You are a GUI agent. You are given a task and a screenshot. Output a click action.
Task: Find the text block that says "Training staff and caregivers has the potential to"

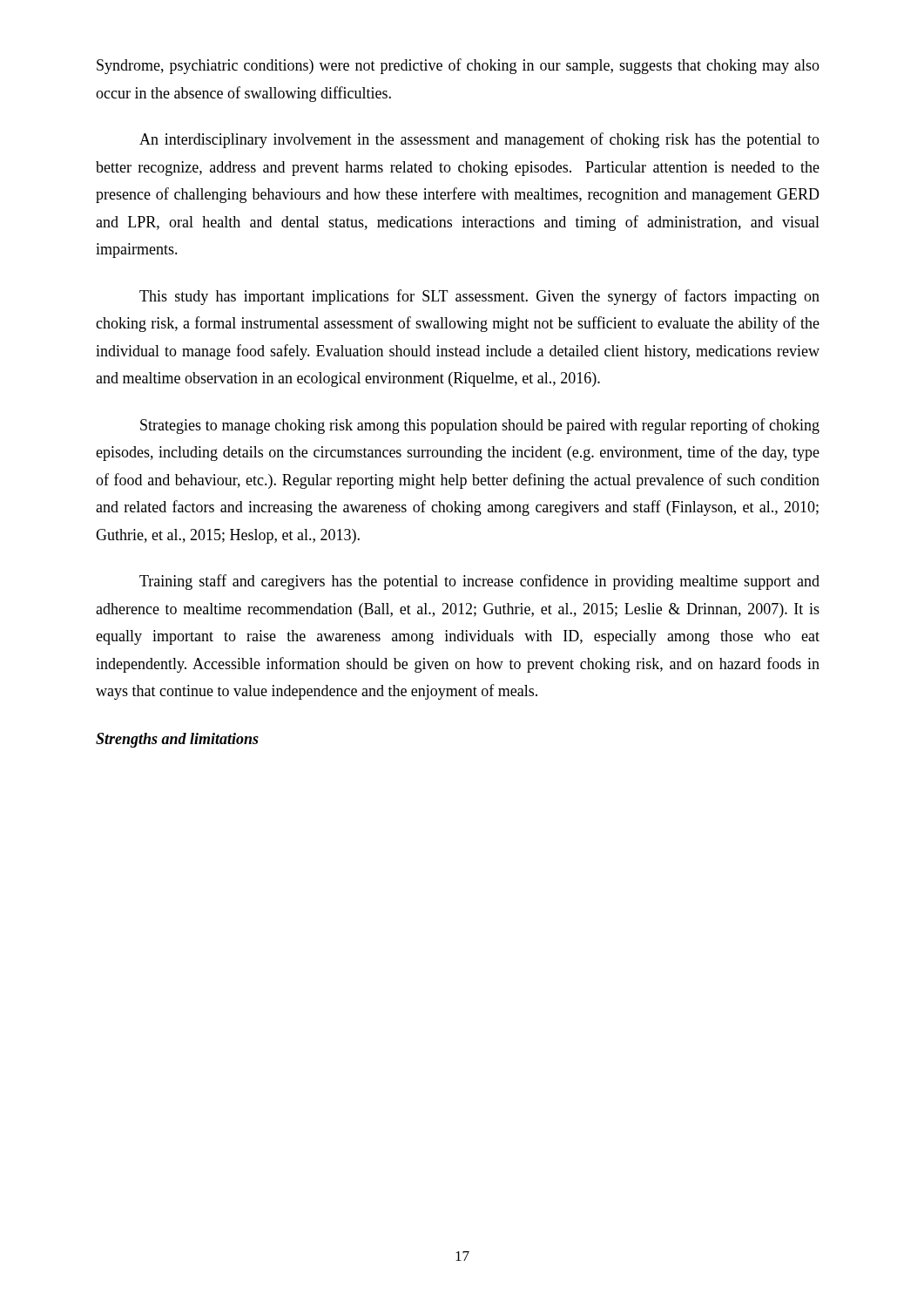tap(458, 636)
